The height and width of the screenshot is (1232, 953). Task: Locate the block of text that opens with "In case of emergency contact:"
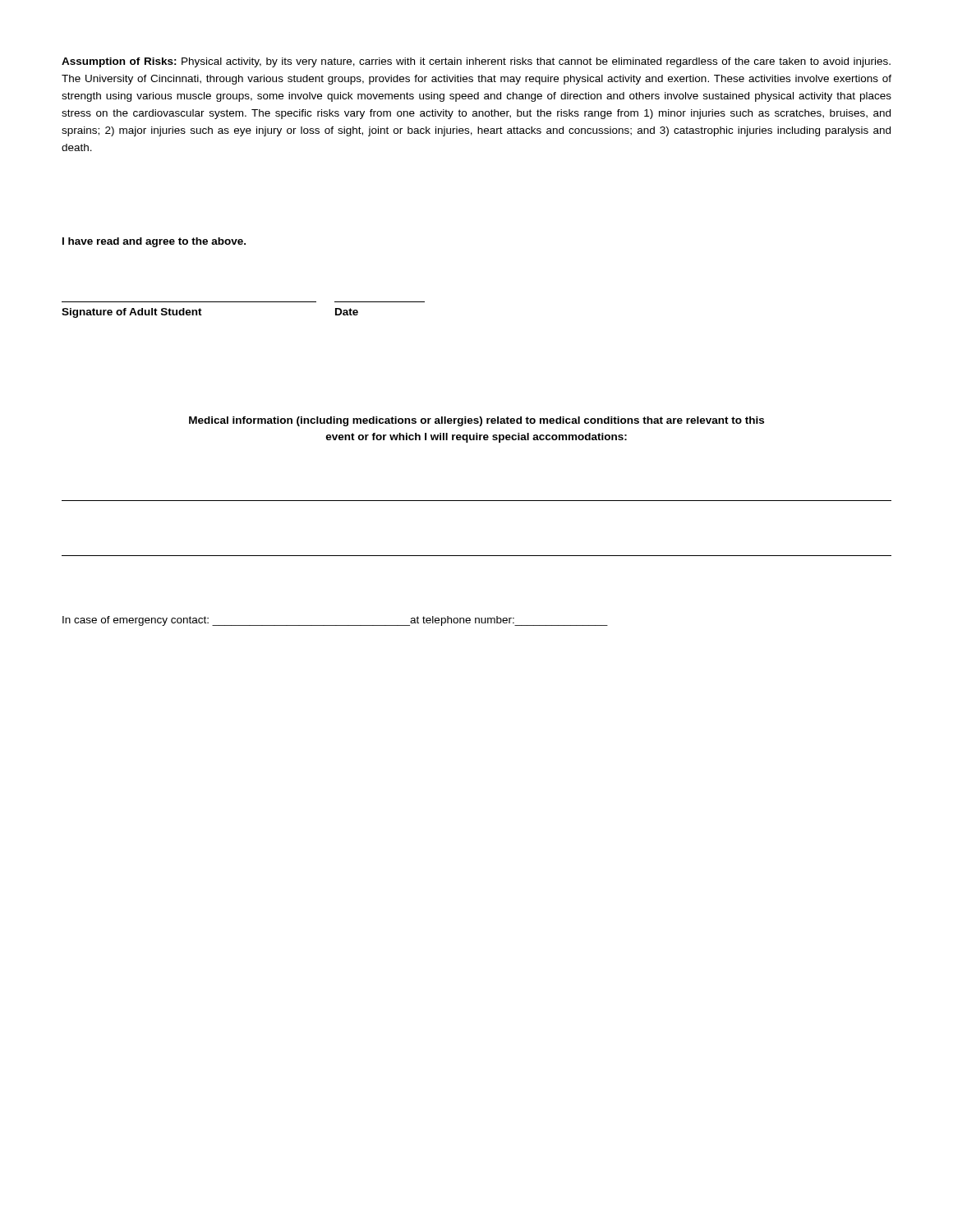coord(335,620)
